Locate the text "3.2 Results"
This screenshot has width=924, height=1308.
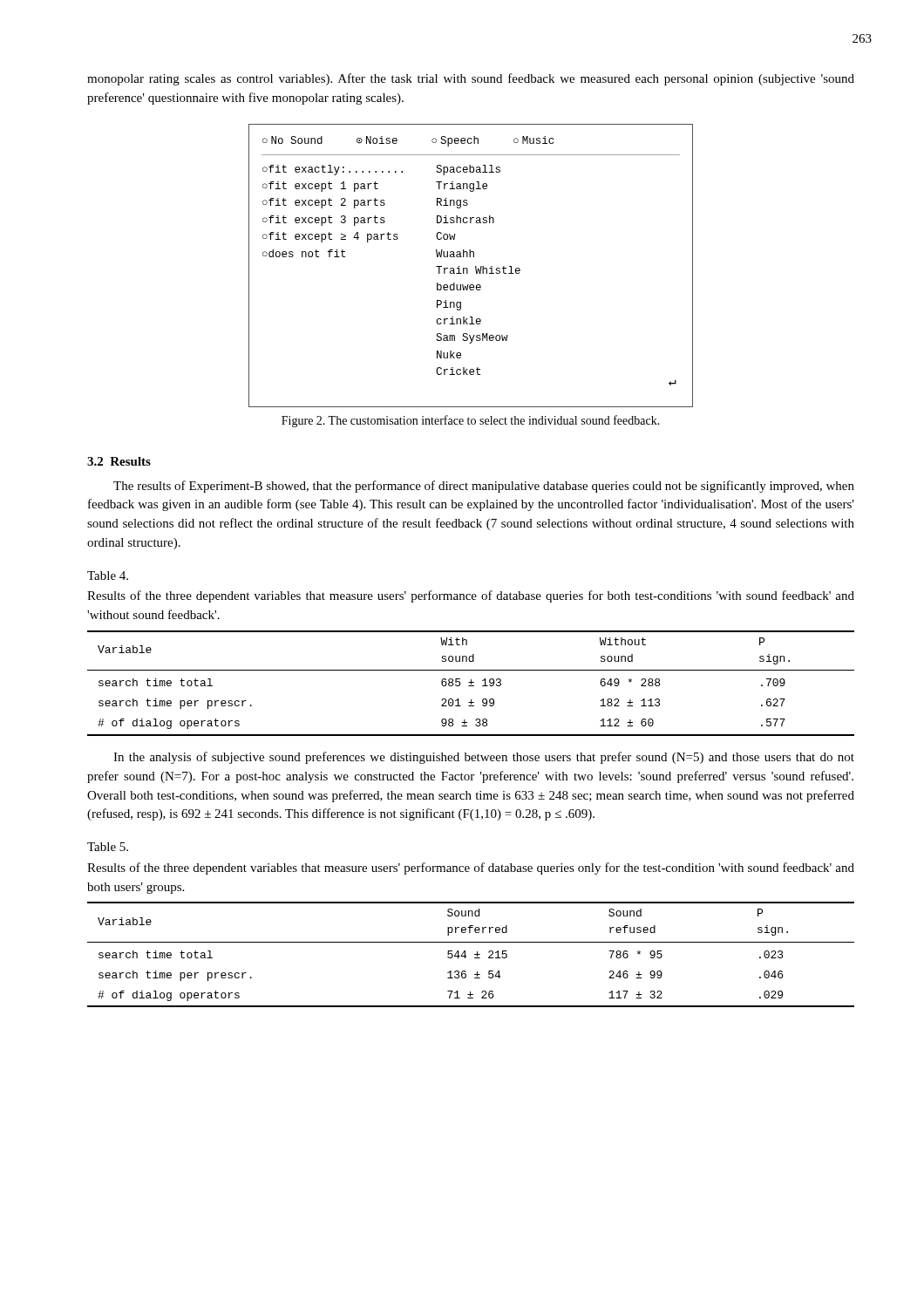click(x=119, y=461)
